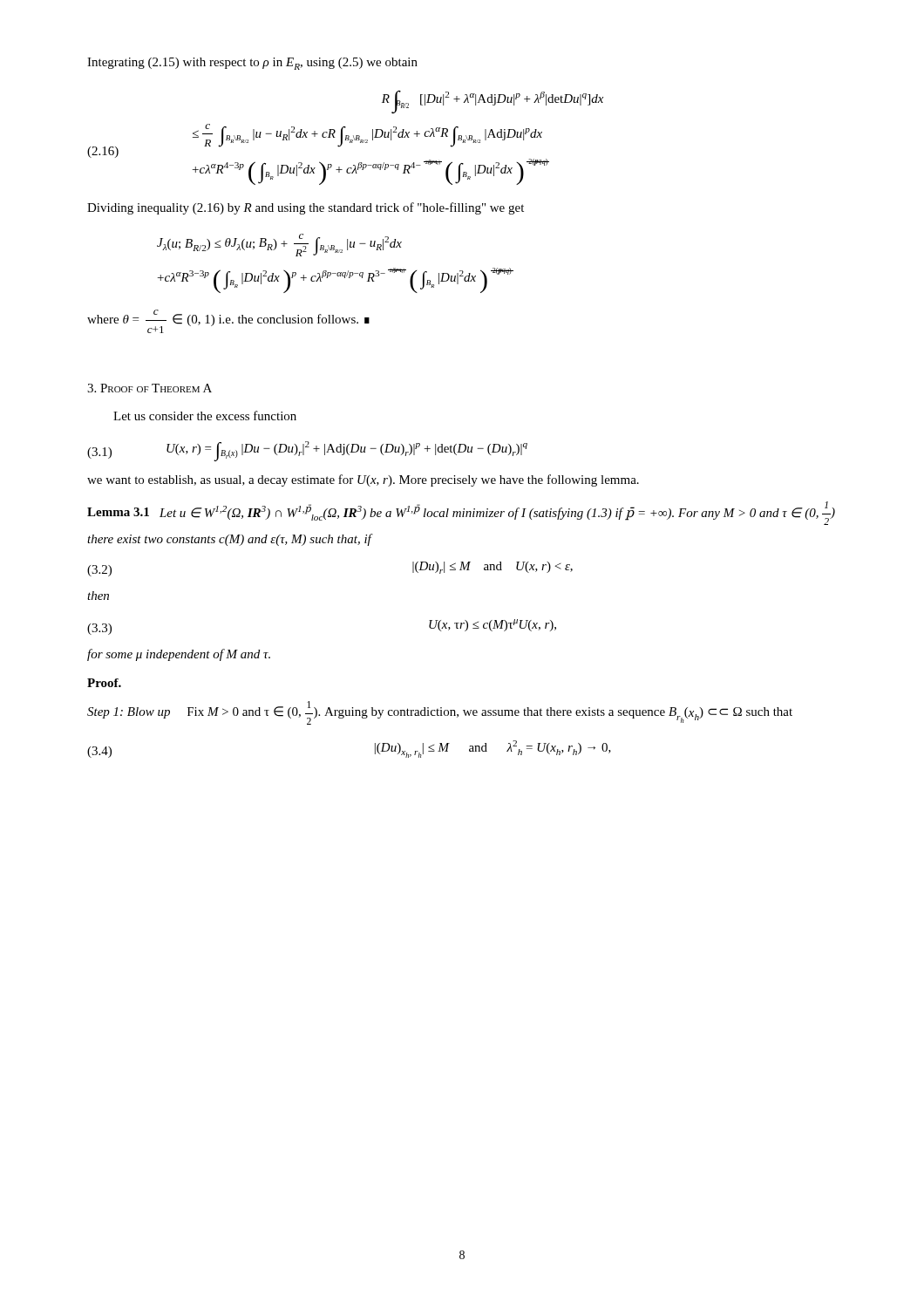The height and width of the screenshot is (1308, 924).
Task: Point to the region starting "(3.1) U(x, r) = ∫Br(x)"
Action: [466, 450]
